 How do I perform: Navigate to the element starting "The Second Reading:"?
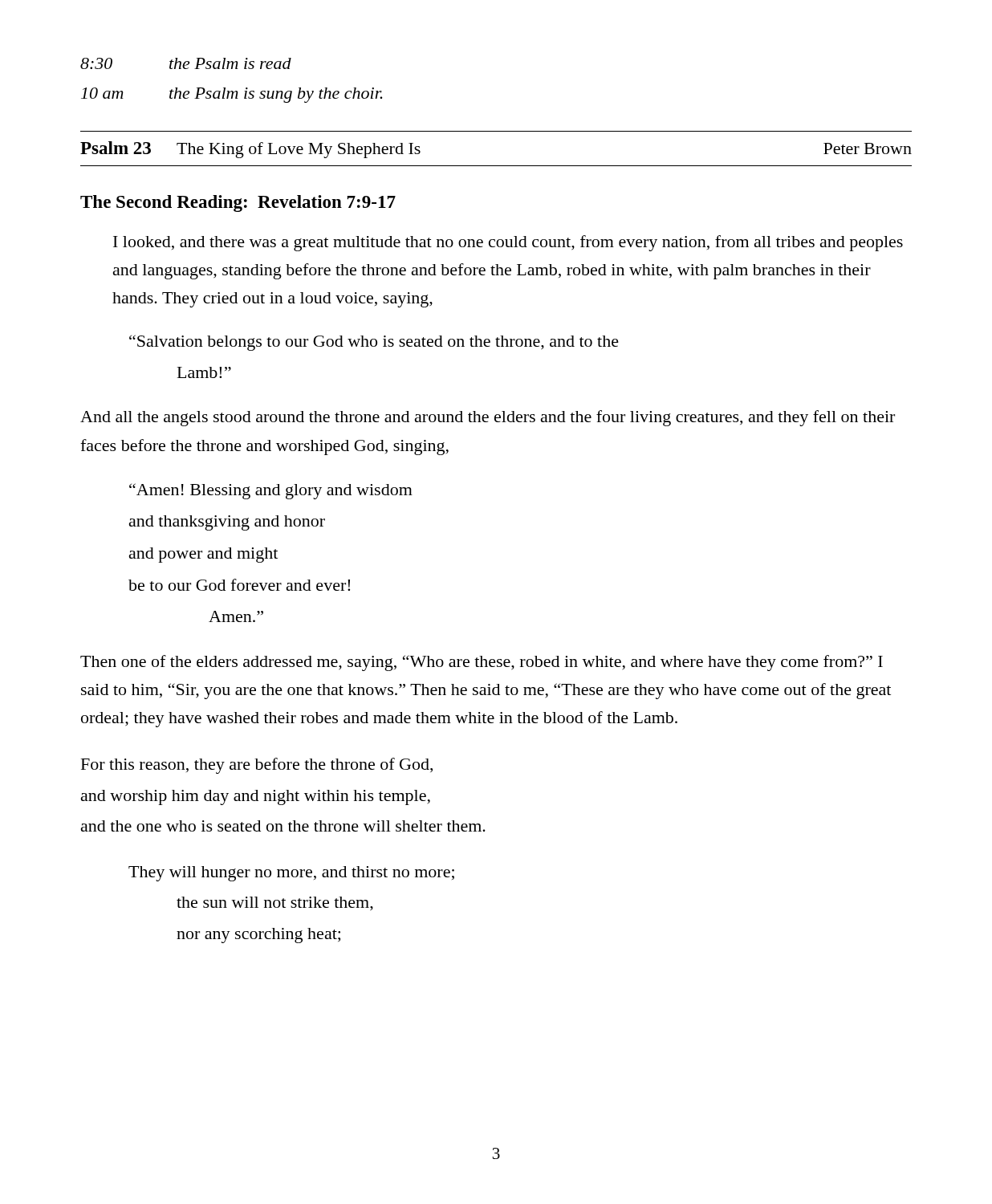click(238, 202)
